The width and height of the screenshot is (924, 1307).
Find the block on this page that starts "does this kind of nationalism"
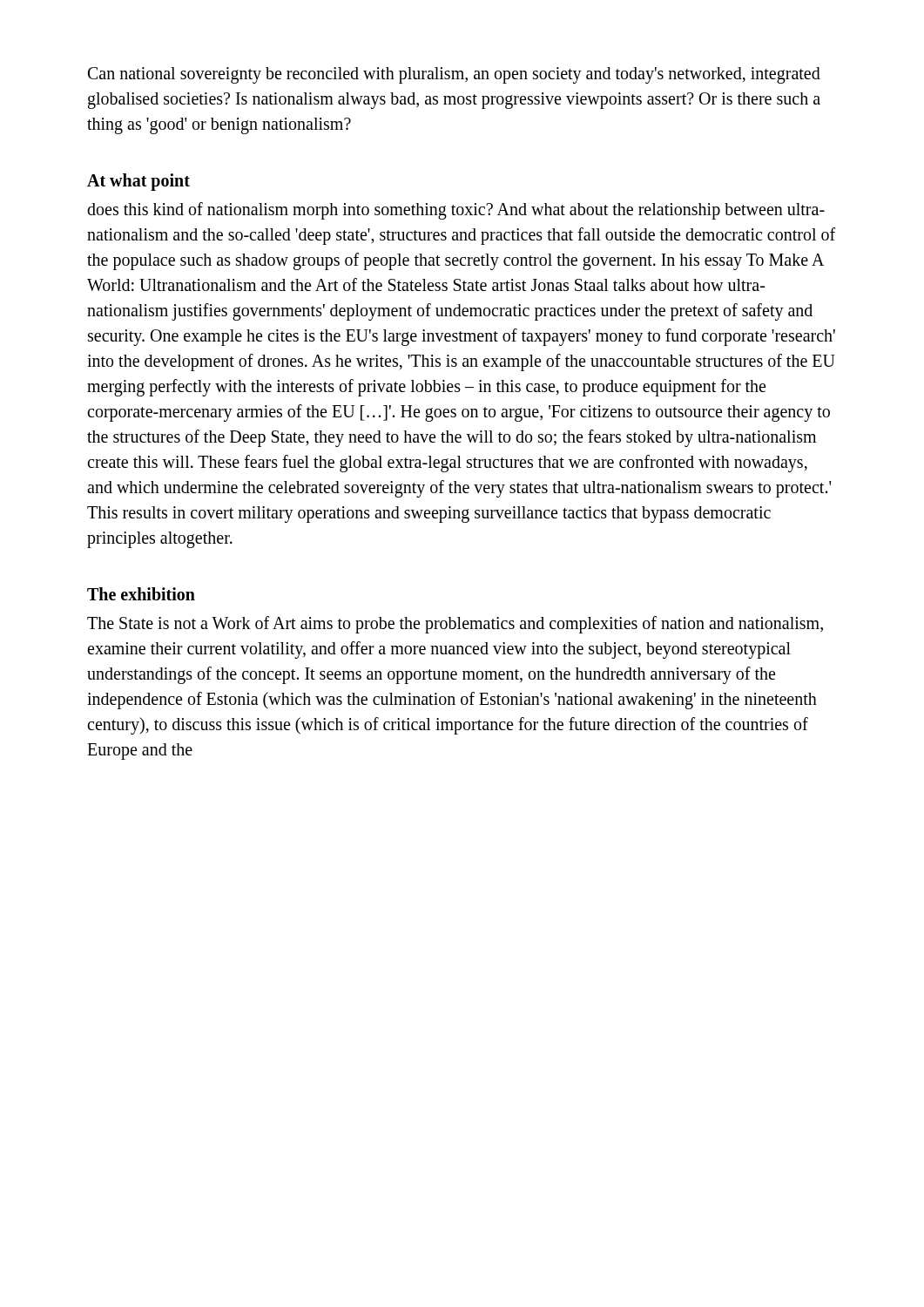coord(461,373)
